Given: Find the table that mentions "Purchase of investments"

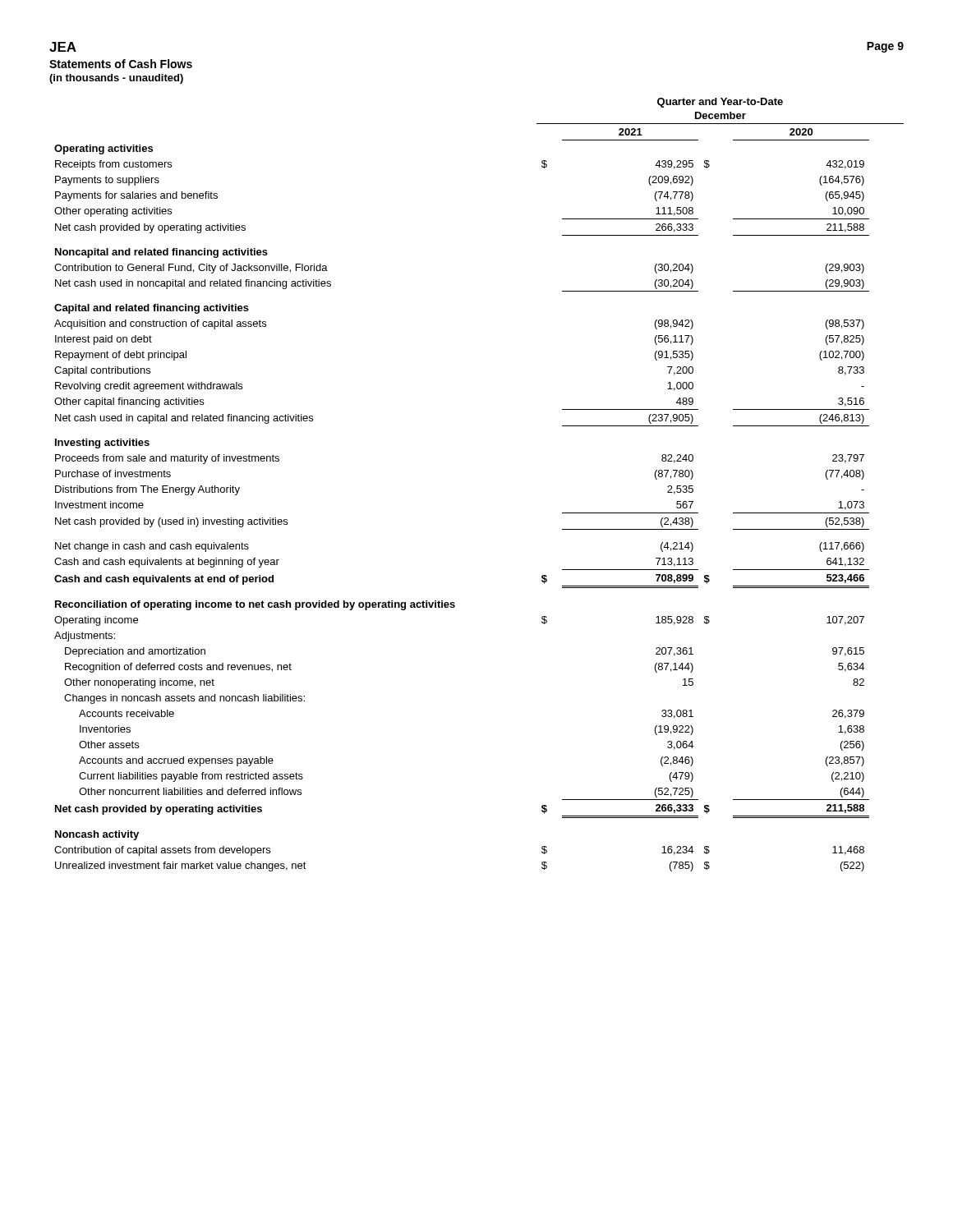Looking at the screenshot, I should (476, 483).
